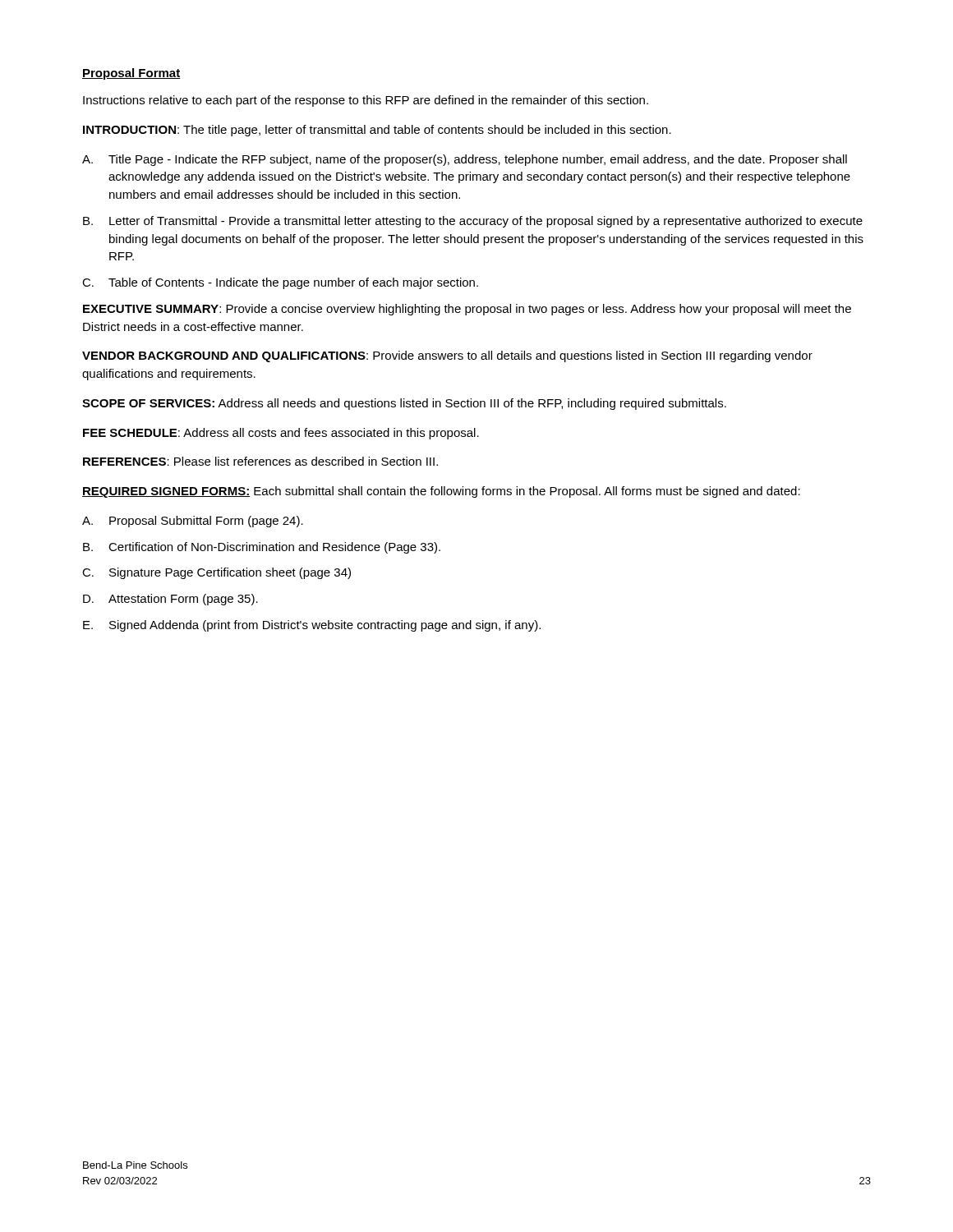Find the text starting "Proposal Format"
Image resolution: width=953 pixels, height=1232 pixels.
(131, 73)
